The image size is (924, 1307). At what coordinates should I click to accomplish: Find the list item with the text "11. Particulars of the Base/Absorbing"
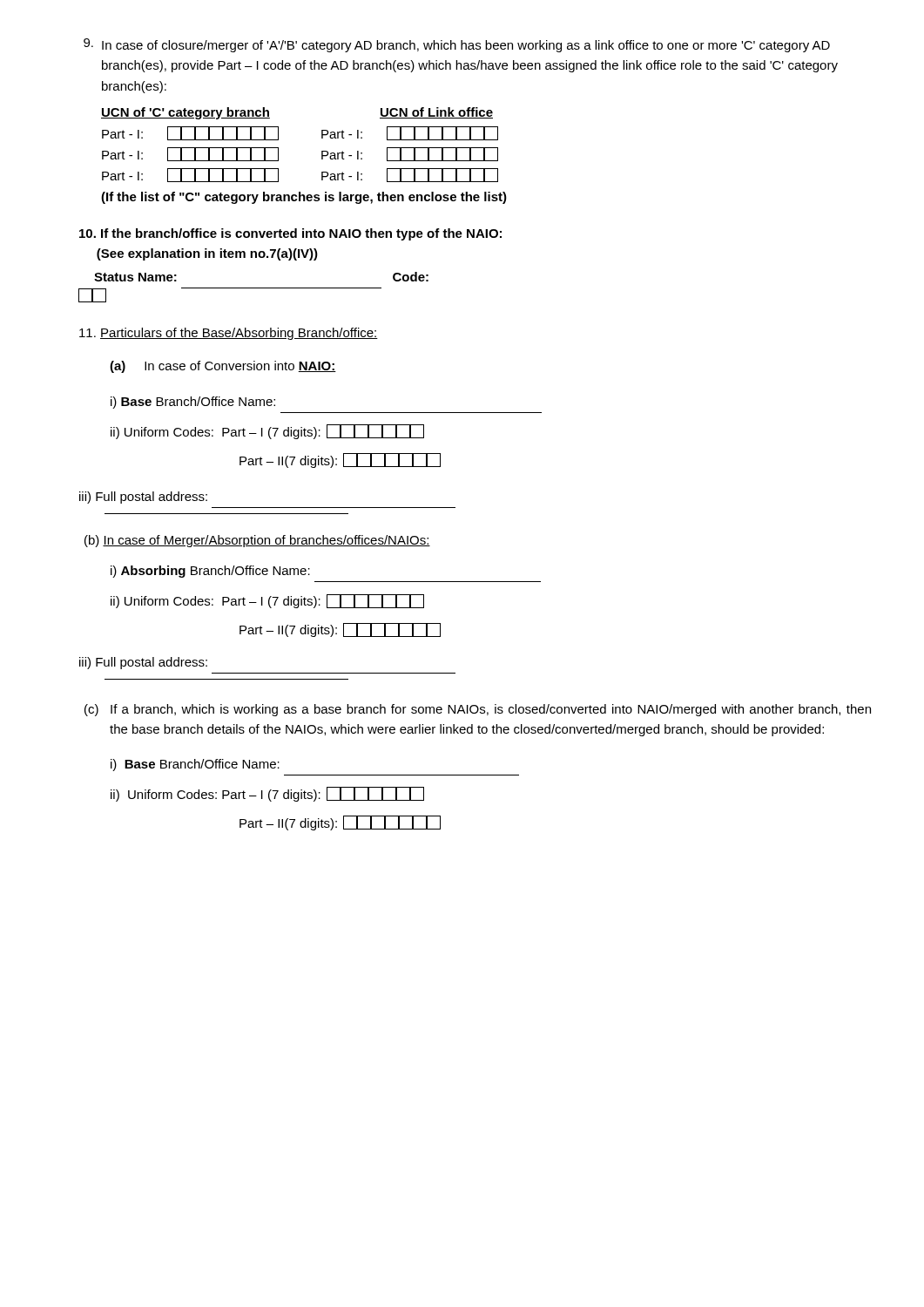[x=229, y=334]
